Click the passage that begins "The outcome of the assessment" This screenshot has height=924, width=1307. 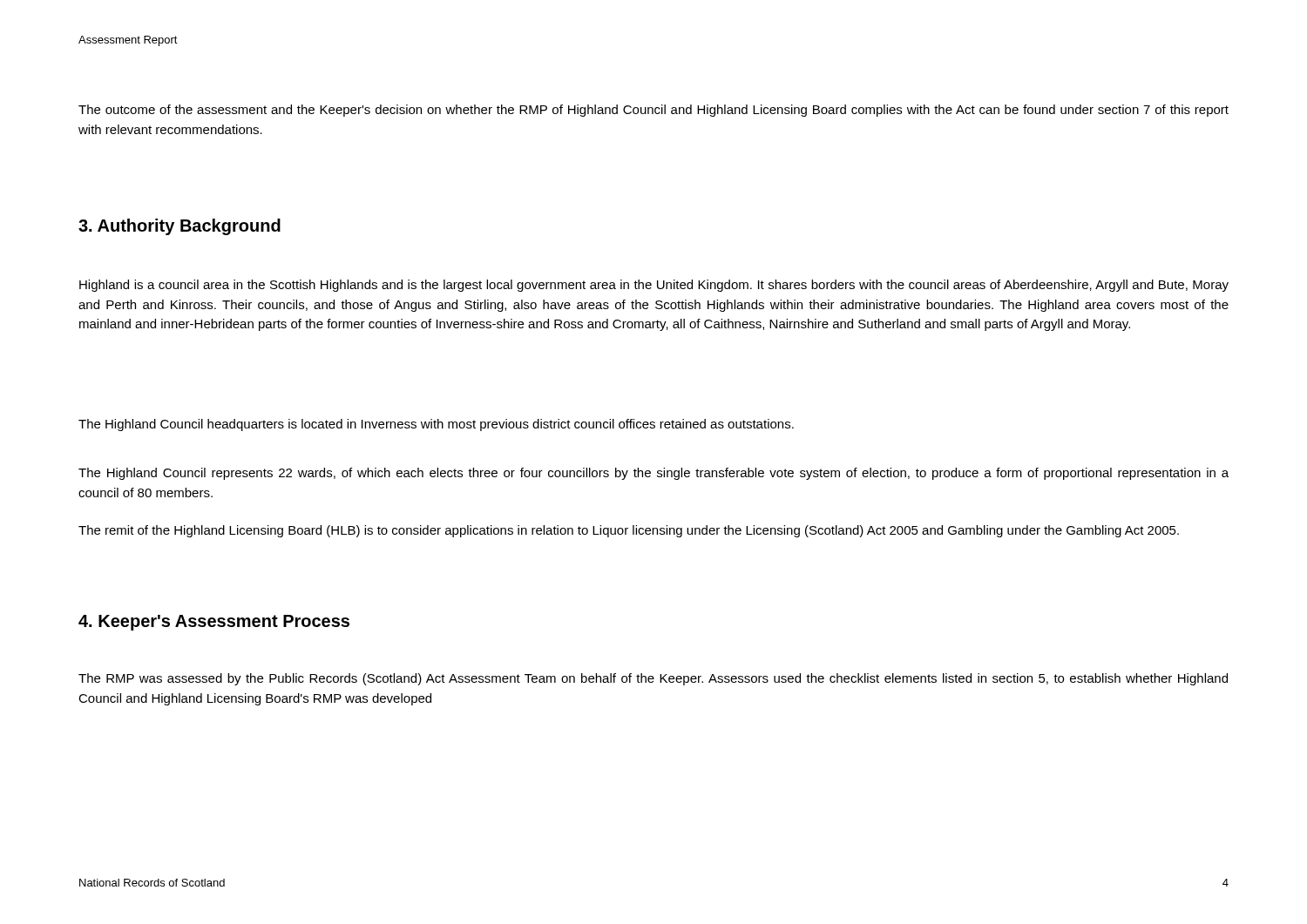[x=654, y=119]
